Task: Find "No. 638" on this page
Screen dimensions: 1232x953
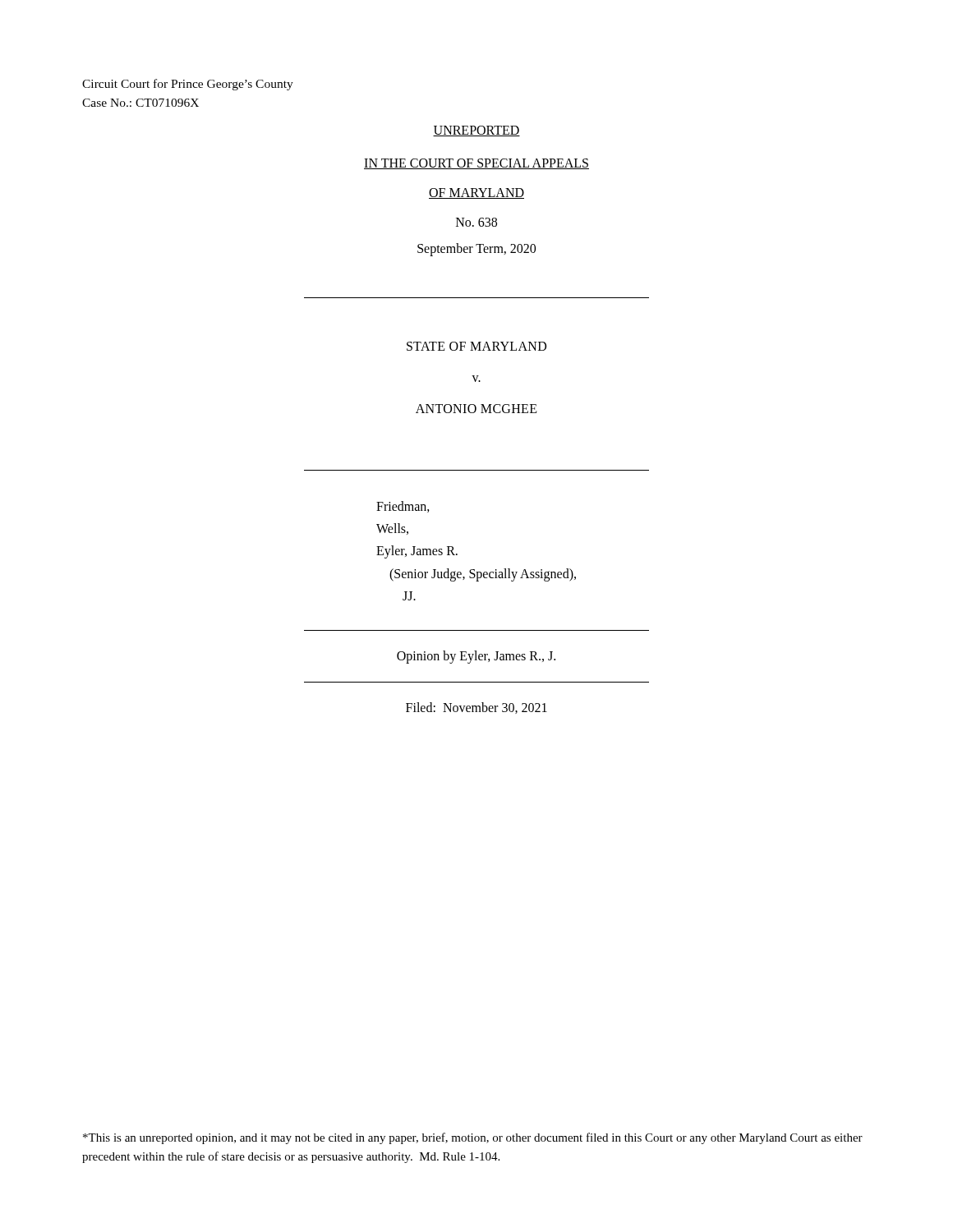Action: tap(476, 222)
